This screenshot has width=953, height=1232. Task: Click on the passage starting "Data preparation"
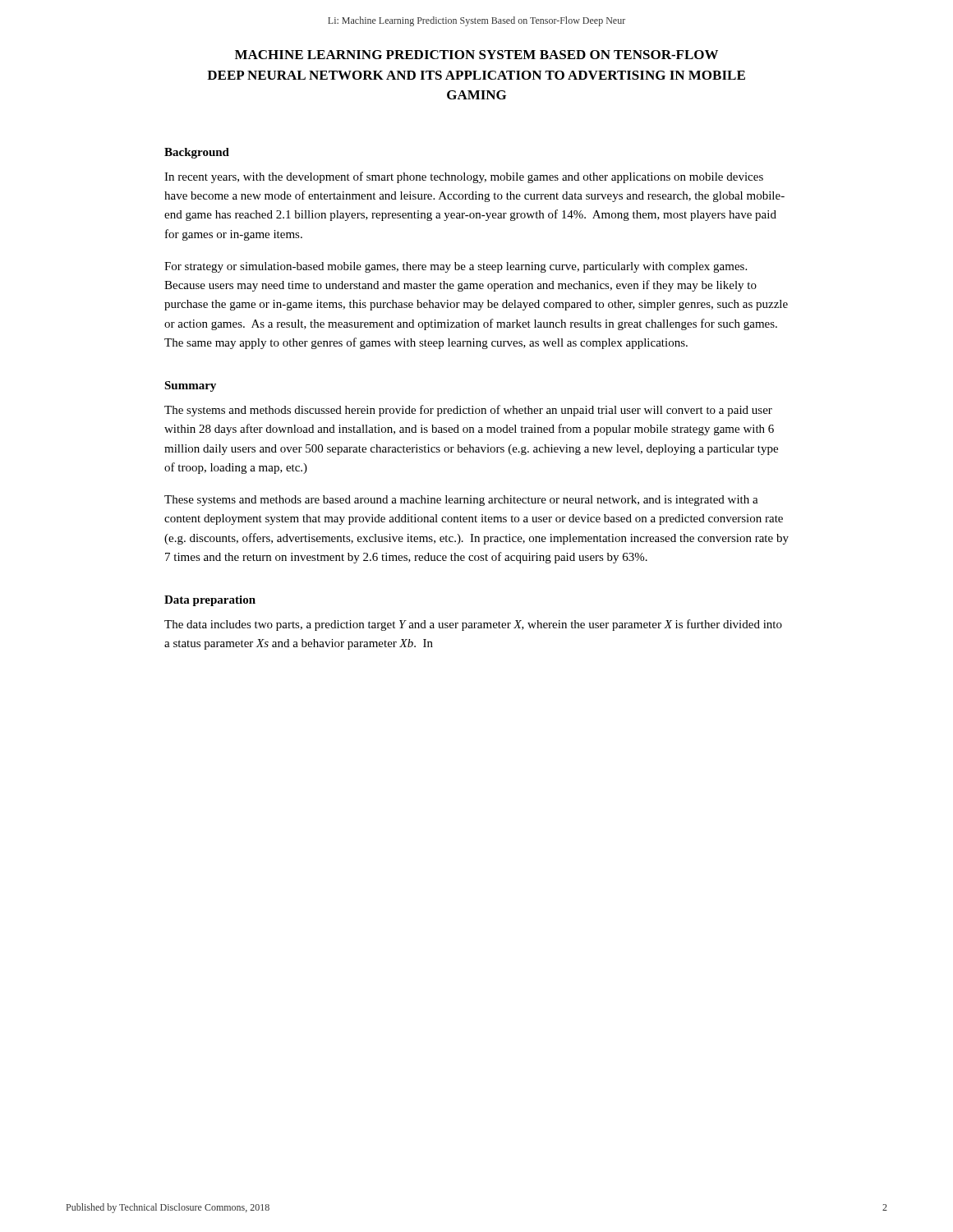pyautogui.click(x=210, y=600)
